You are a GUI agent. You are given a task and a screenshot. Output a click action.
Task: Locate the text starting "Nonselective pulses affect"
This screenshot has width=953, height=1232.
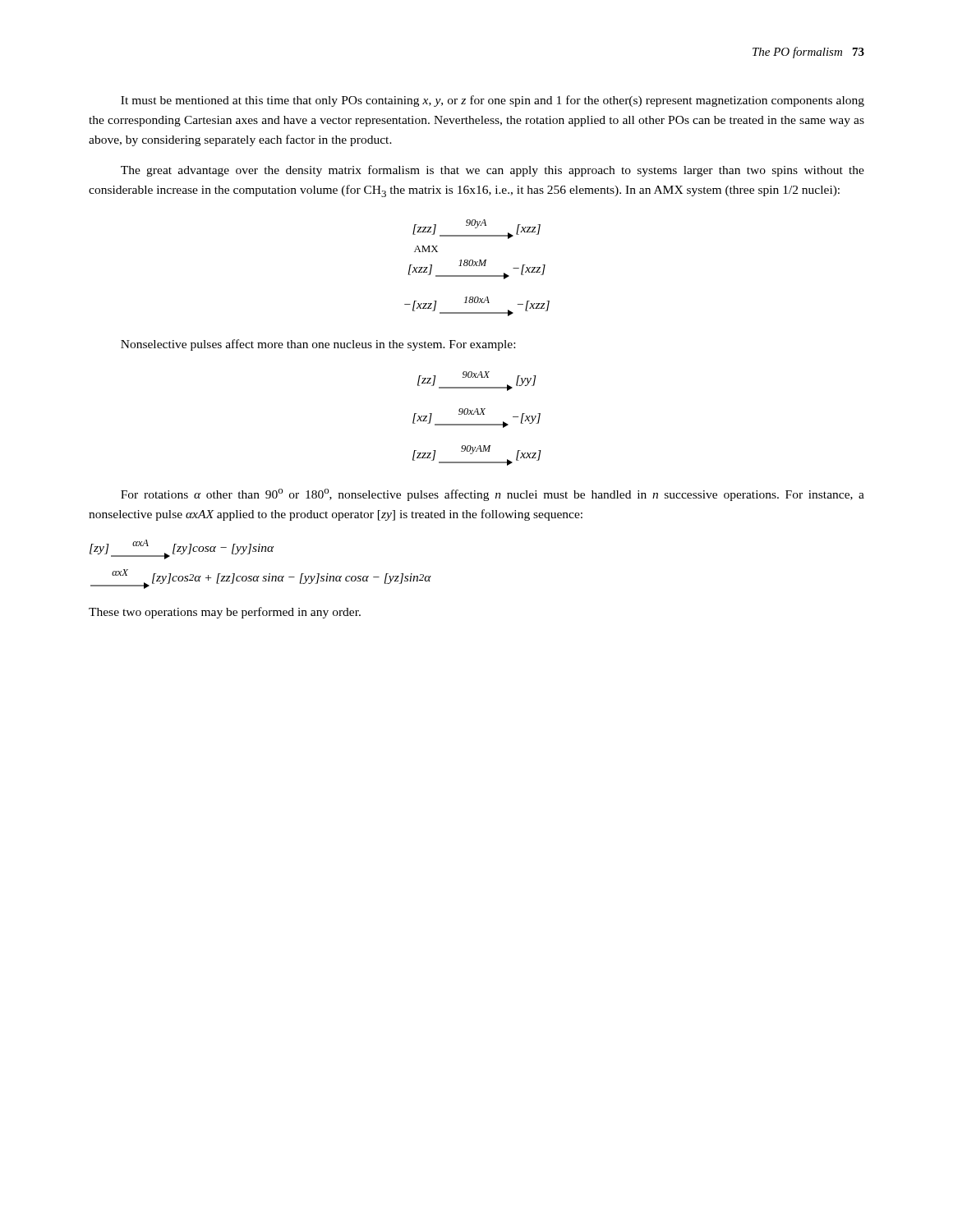point(318,344)
